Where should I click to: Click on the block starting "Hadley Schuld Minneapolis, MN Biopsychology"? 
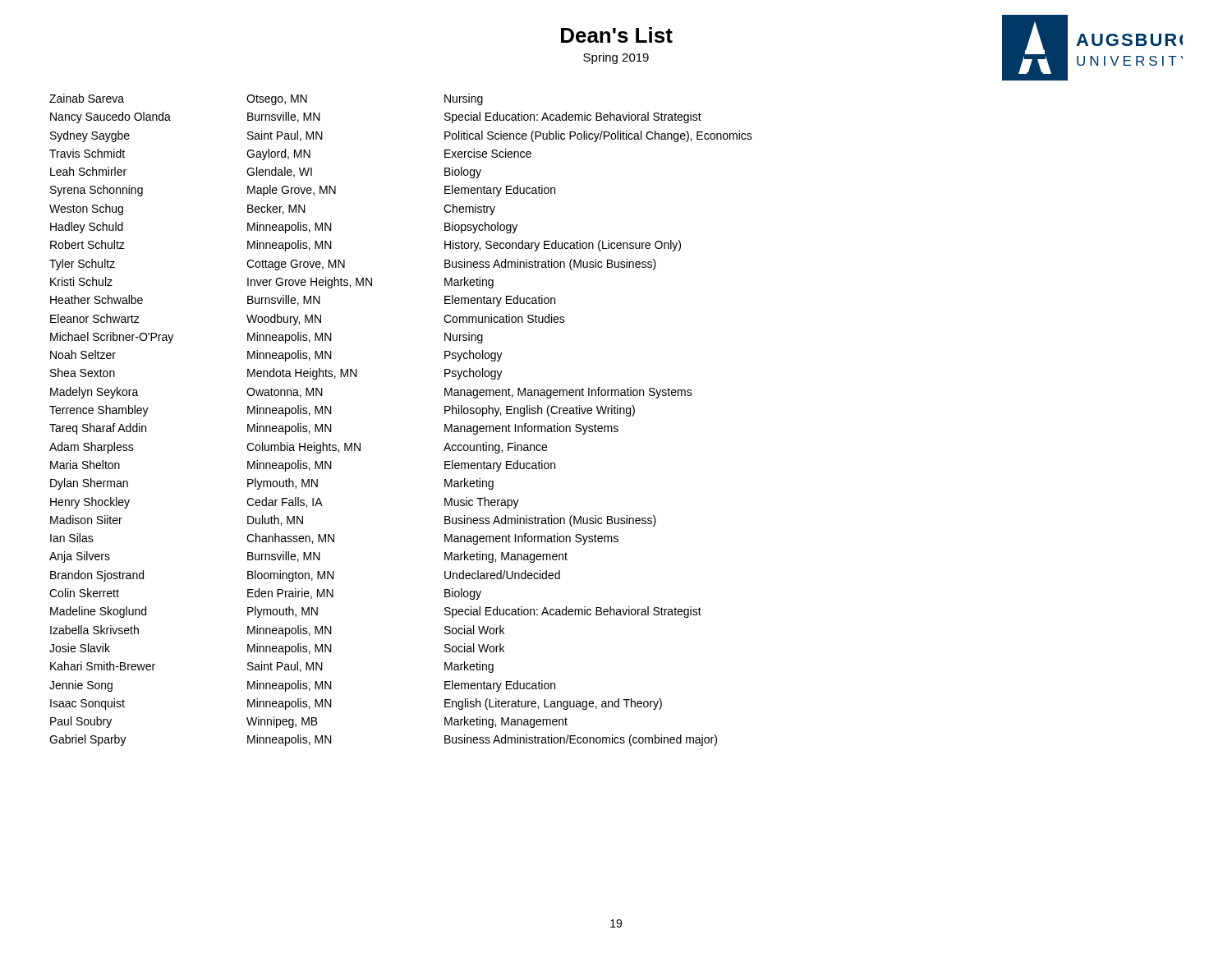pos(284,228)
